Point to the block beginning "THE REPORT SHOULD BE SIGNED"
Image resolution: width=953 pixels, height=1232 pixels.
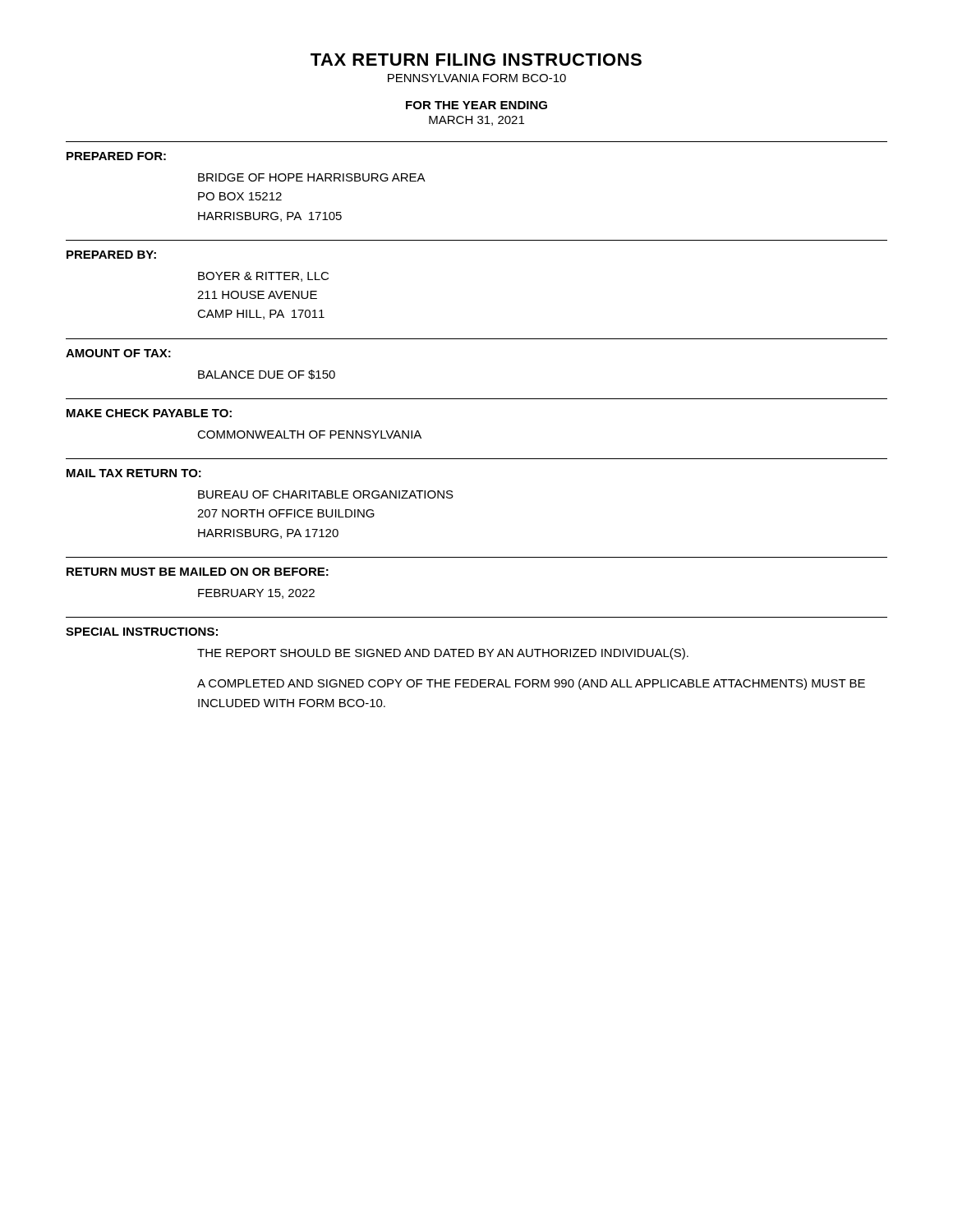[443, 653]
